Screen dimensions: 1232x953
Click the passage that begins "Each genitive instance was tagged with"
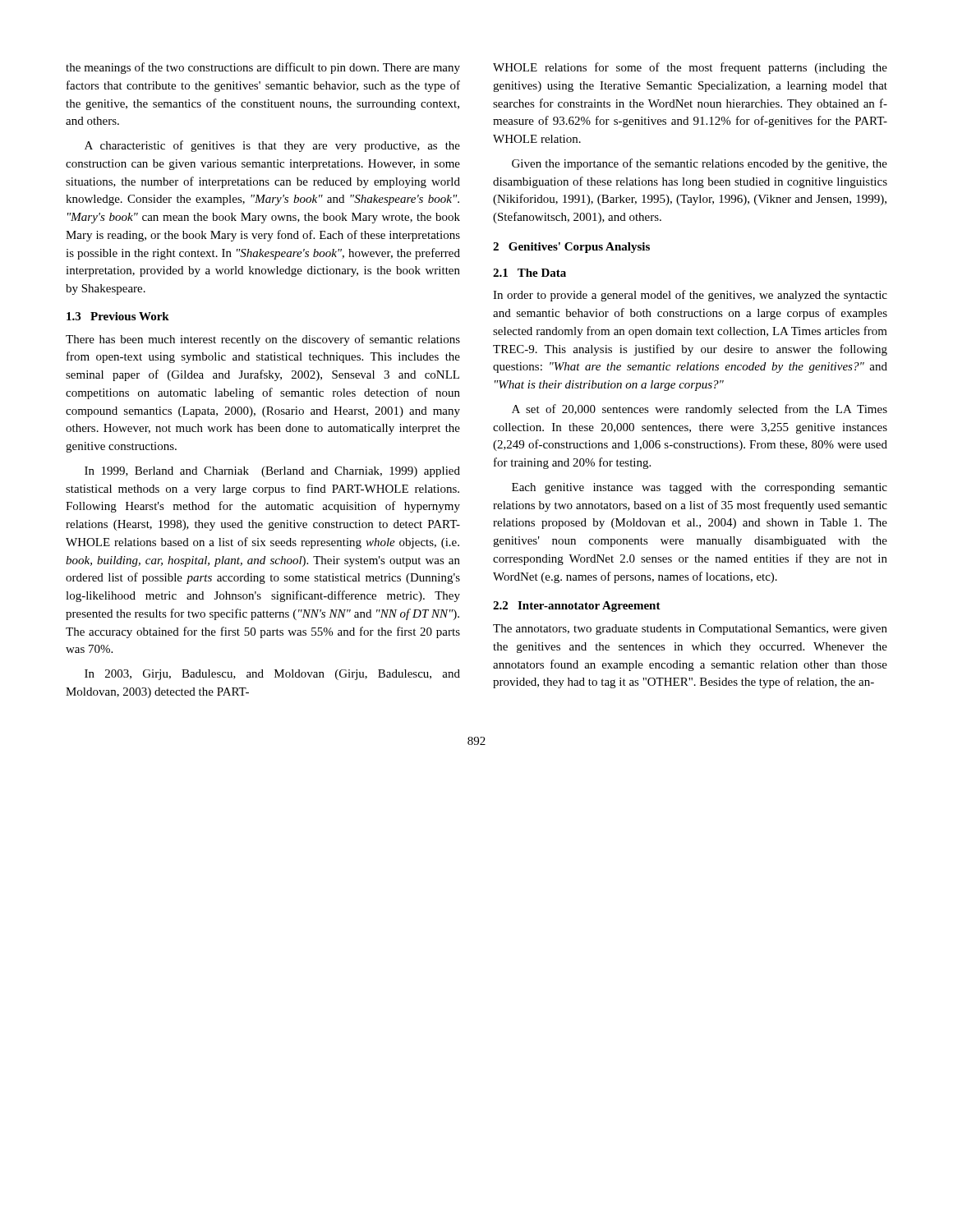(x=690, y=532)
